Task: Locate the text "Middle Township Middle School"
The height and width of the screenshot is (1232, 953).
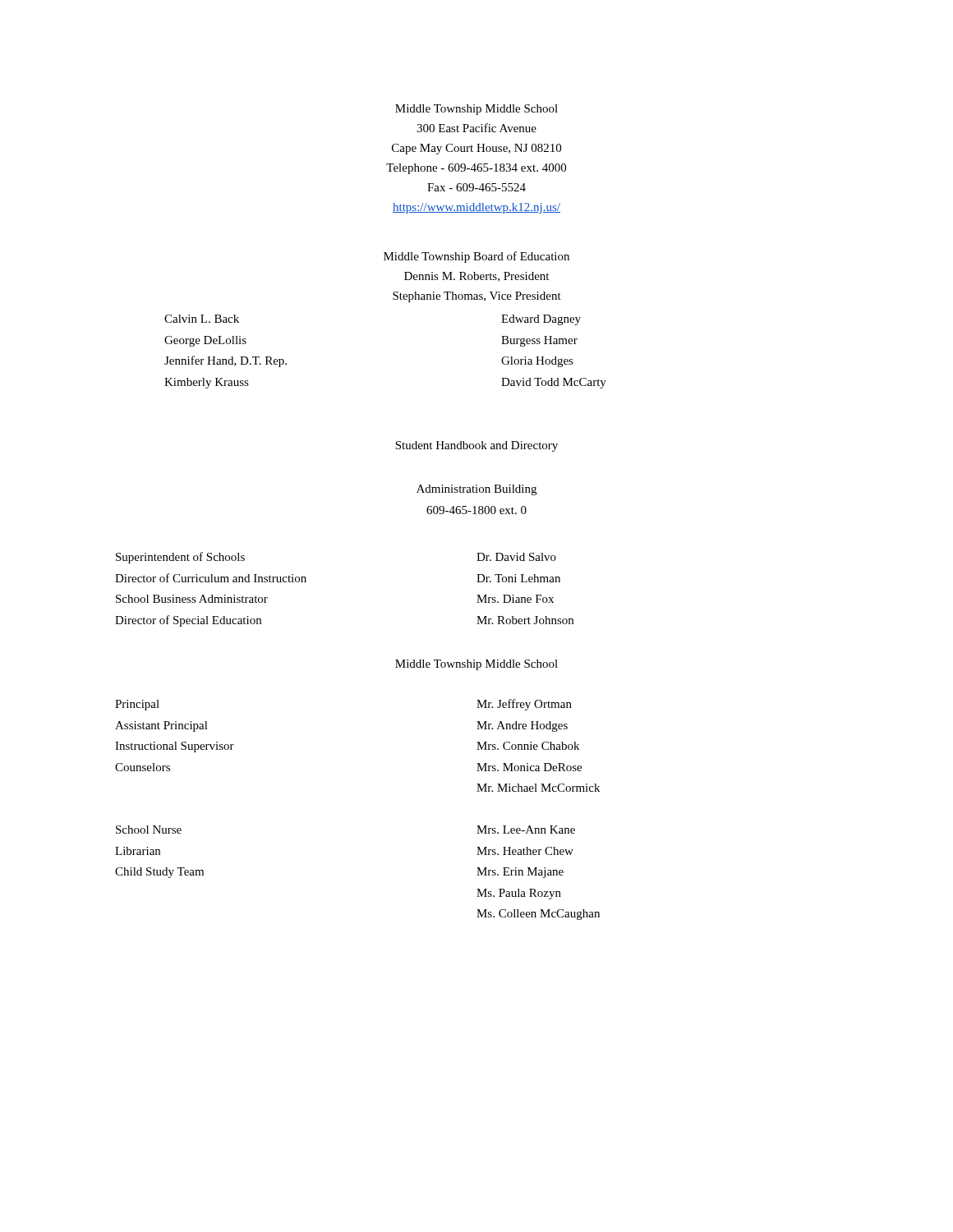Action: pos(476,664)
